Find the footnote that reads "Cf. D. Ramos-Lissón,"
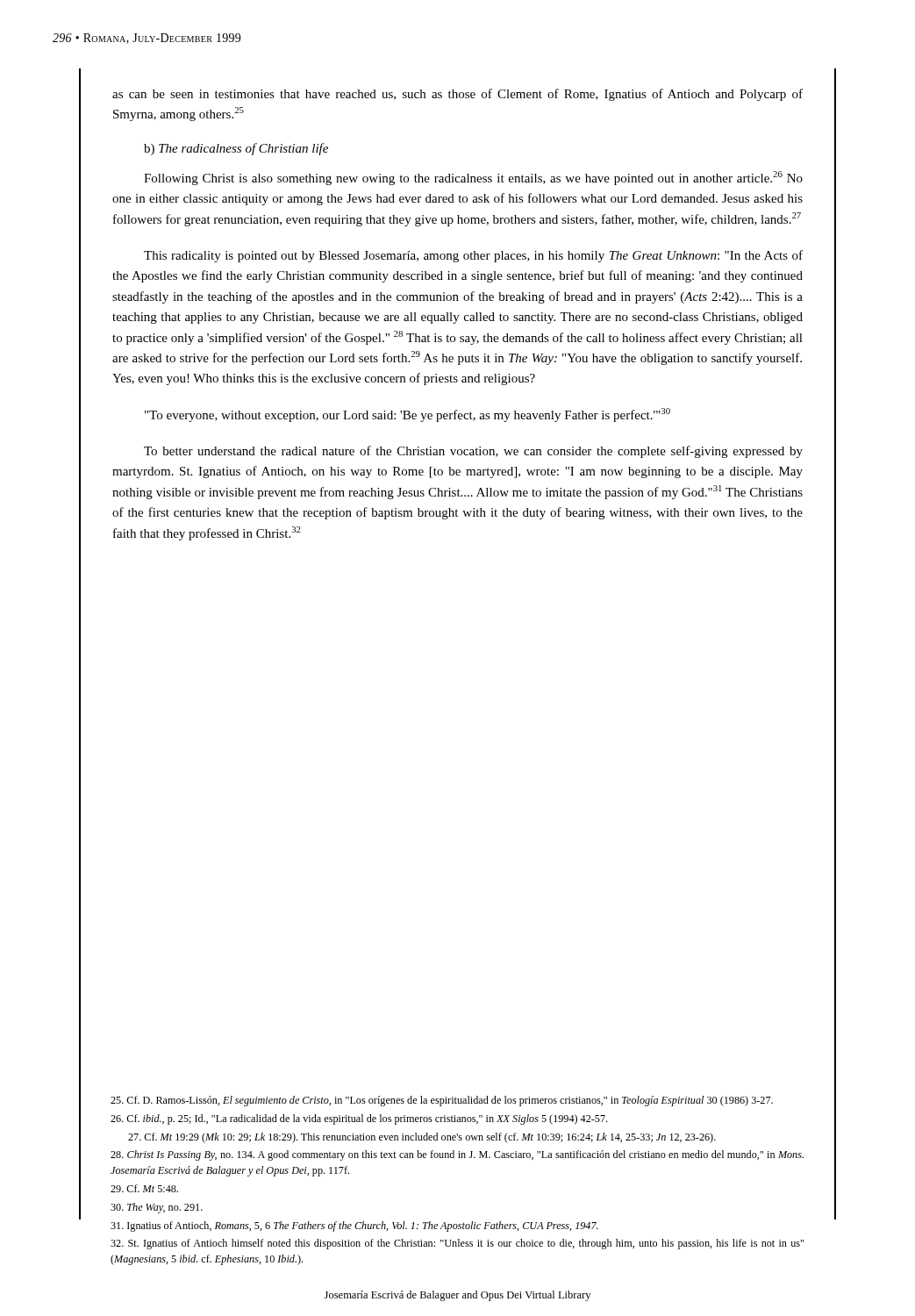915x1316 pixels. [x=442, y=1100]
